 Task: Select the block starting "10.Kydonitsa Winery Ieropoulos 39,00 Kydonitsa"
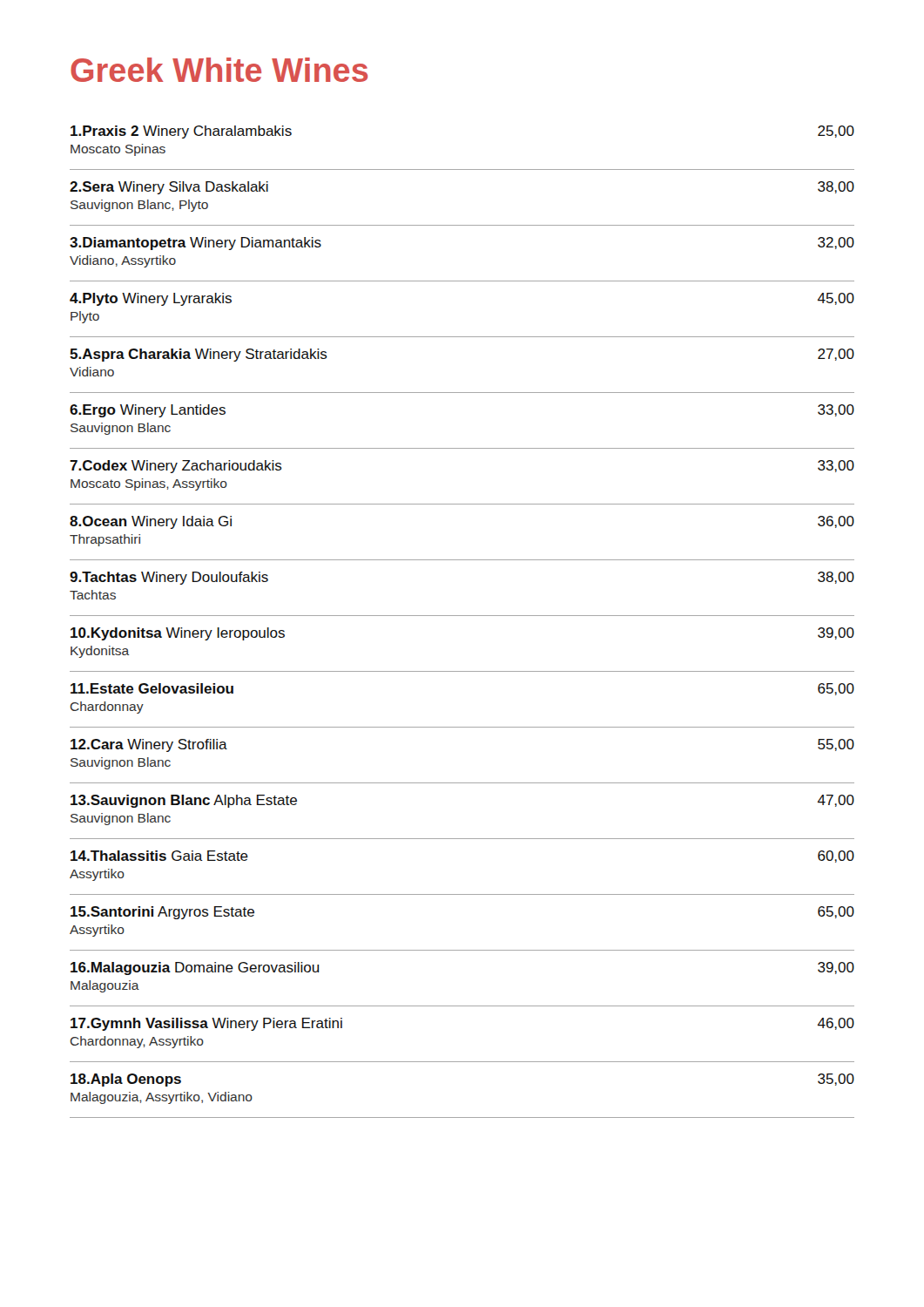[175, 634]
